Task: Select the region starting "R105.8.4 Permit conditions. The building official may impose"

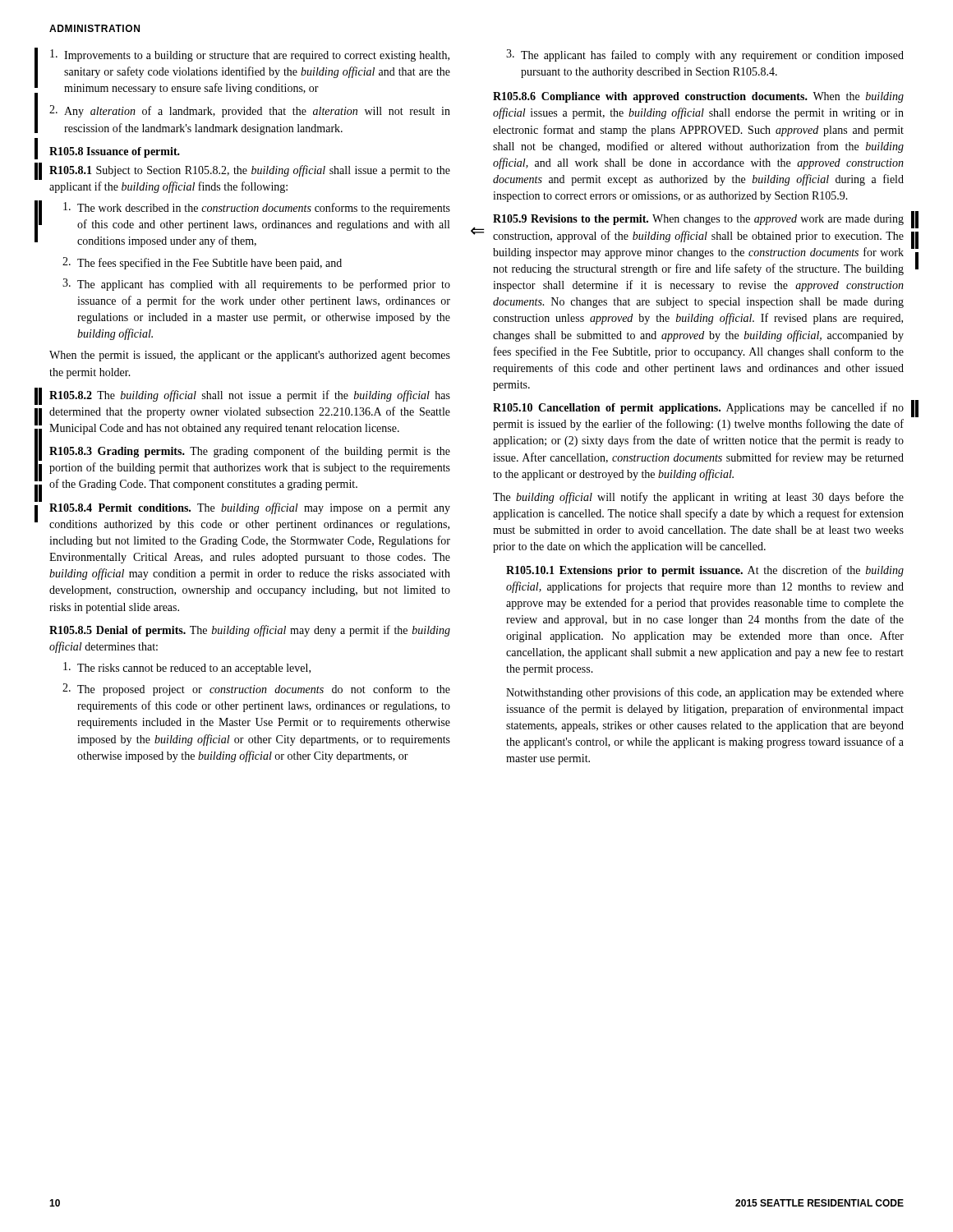Action: pos(250,557)
